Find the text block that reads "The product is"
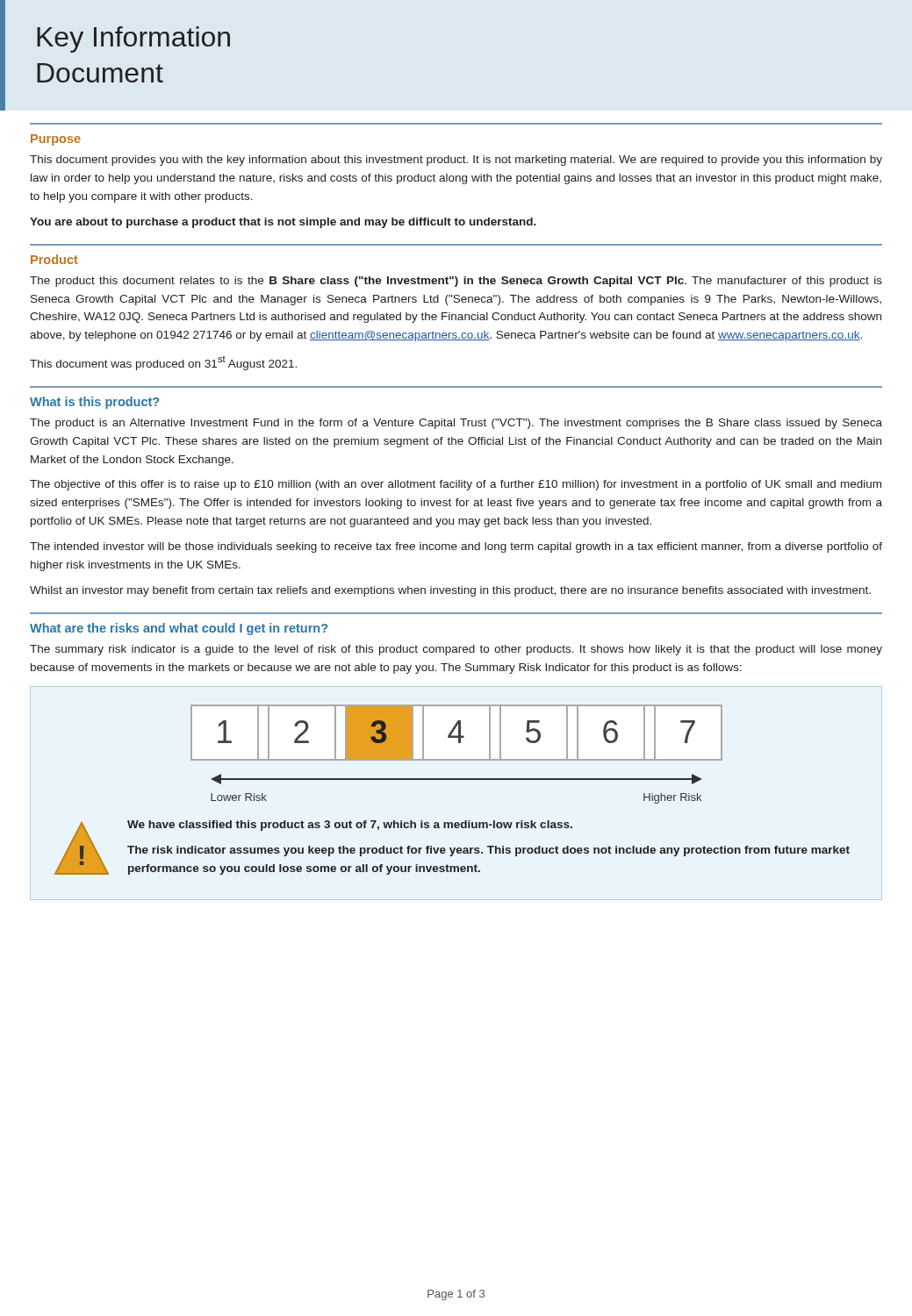The height and width of the screenshot is (1316, 912). click(456, 507)
